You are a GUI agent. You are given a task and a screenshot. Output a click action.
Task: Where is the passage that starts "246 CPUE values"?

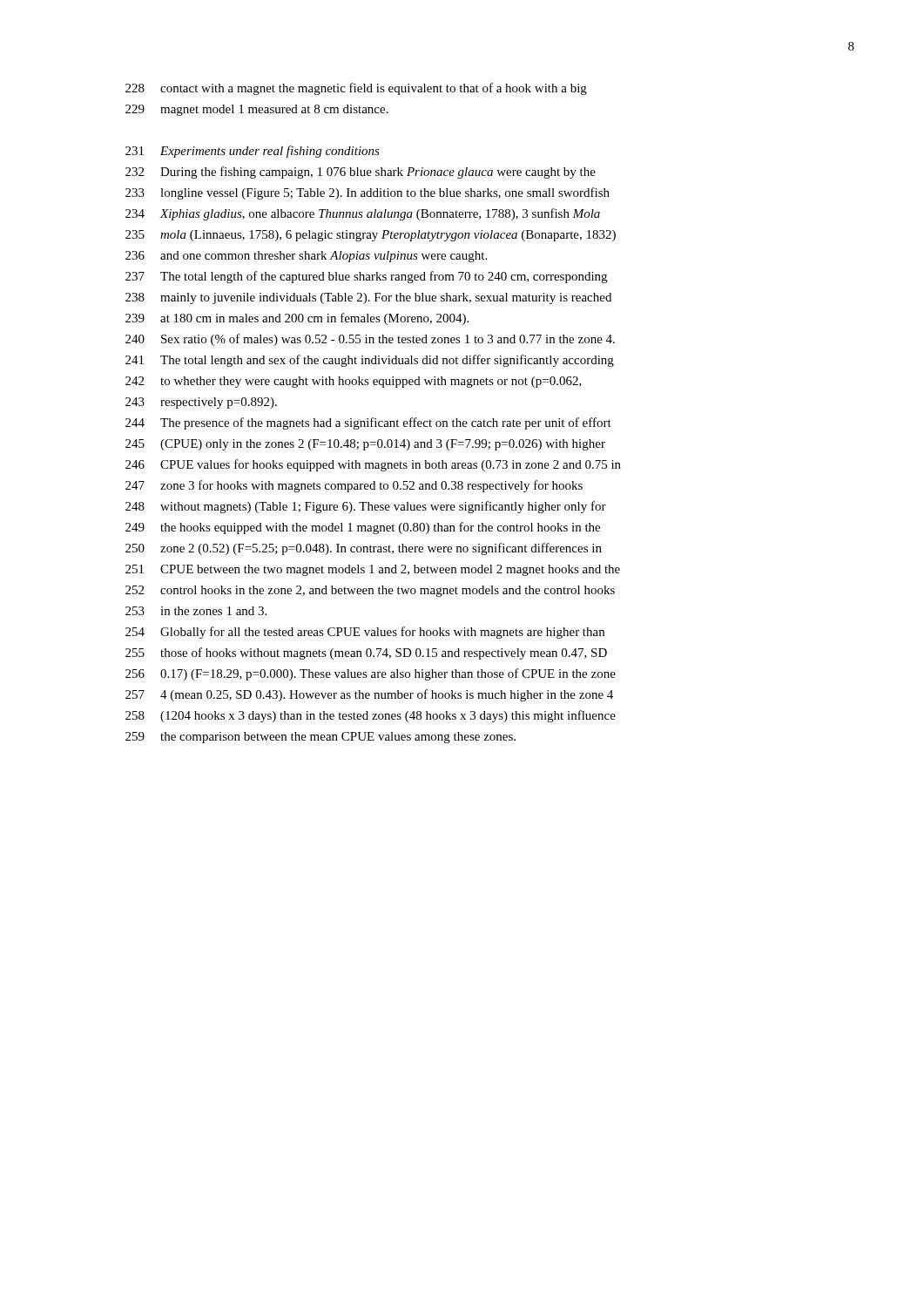(x=479, y=465)
